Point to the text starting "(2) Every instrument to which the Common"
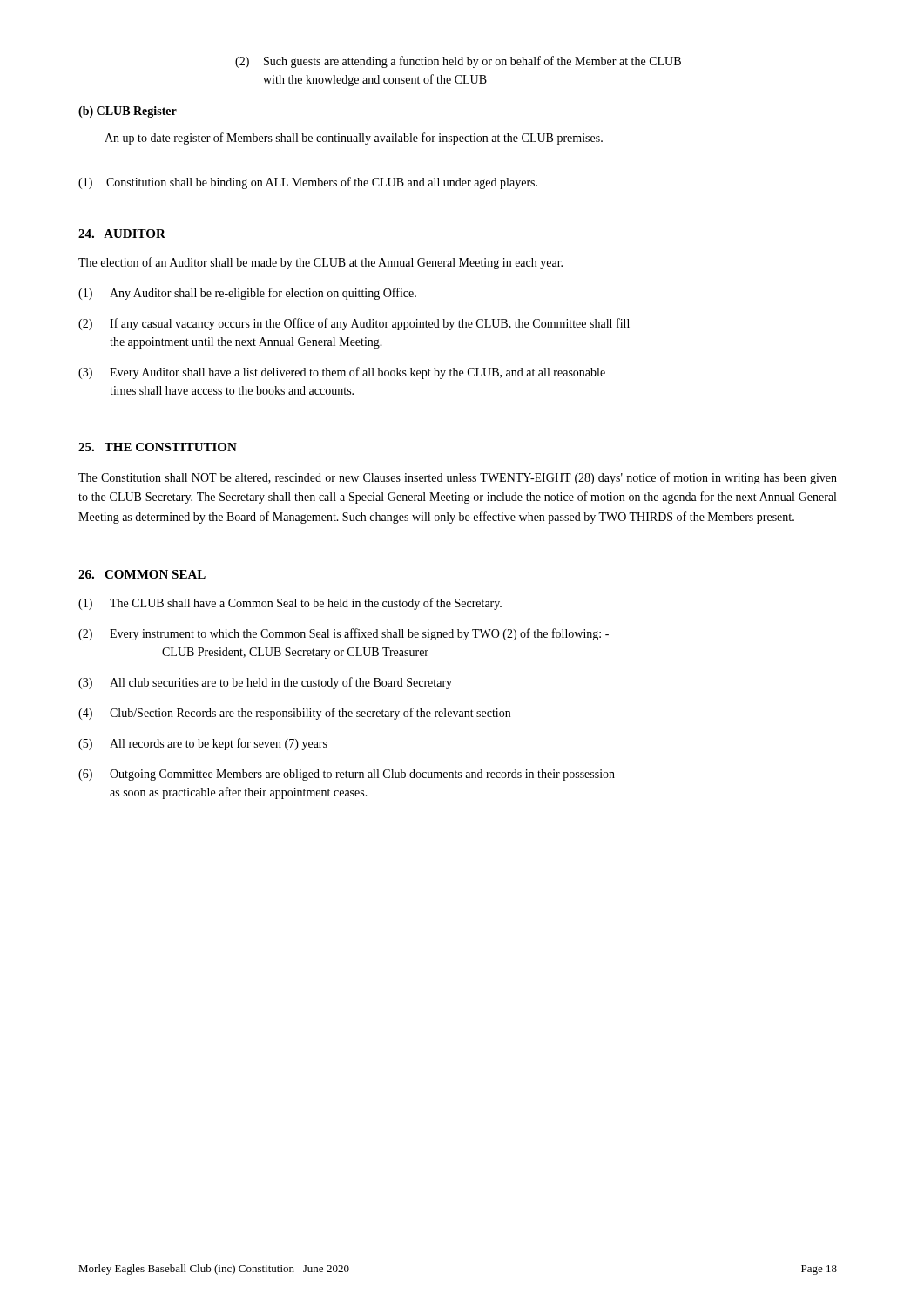 coord(344,643)
